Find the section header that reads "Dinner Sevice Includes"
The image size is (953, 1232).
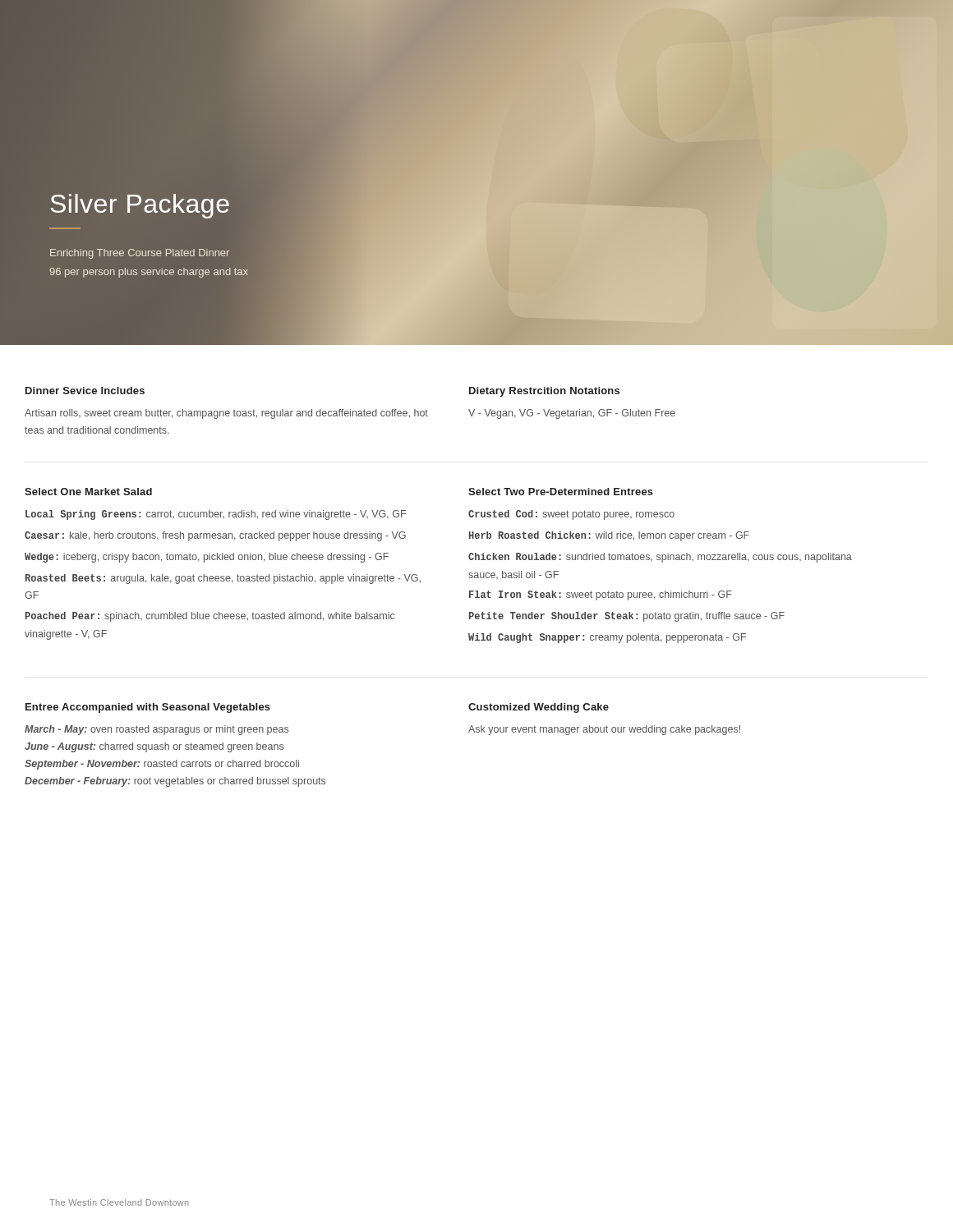85,391
